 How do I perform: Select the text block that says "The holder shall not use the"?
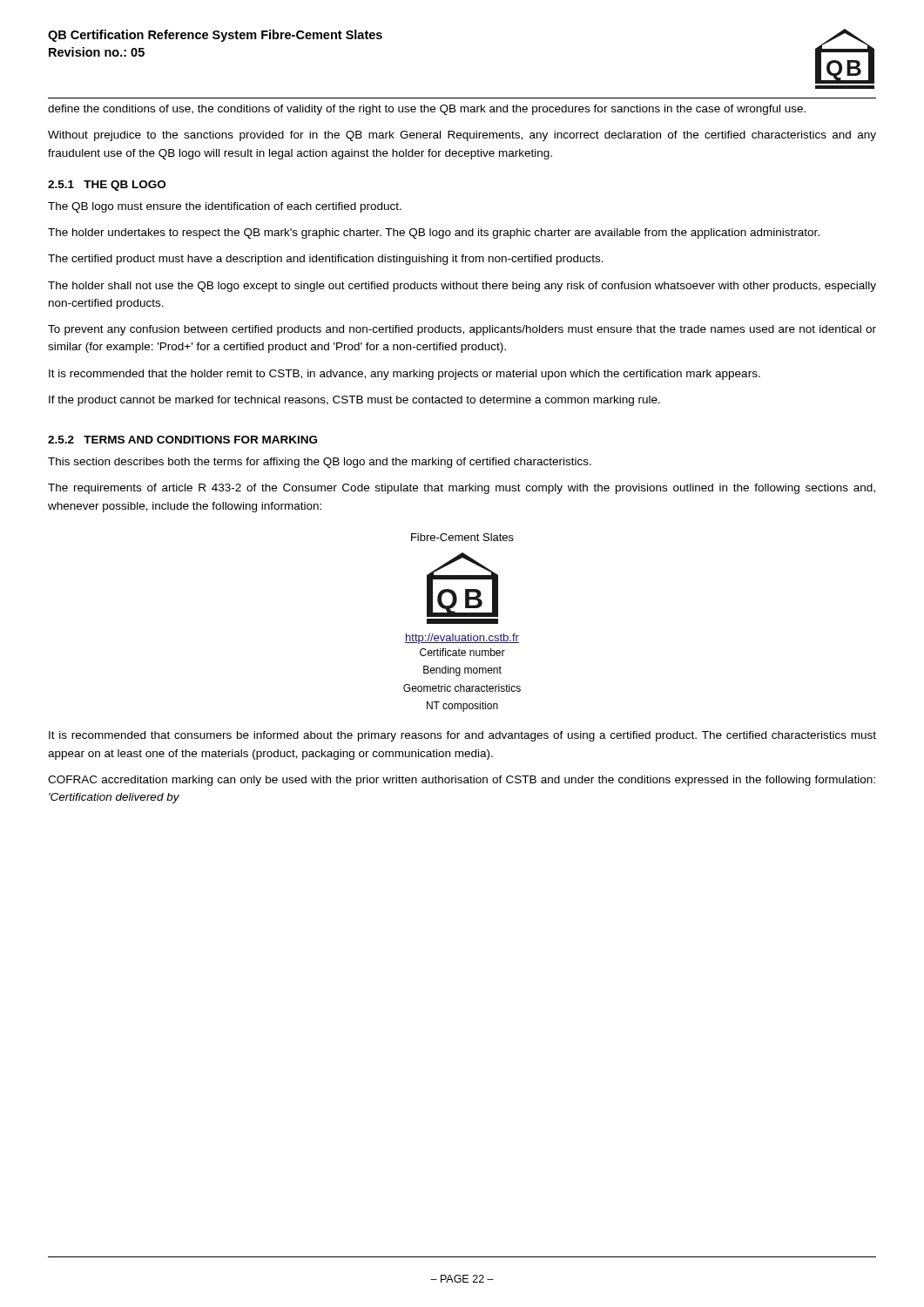tap(462, 294)
